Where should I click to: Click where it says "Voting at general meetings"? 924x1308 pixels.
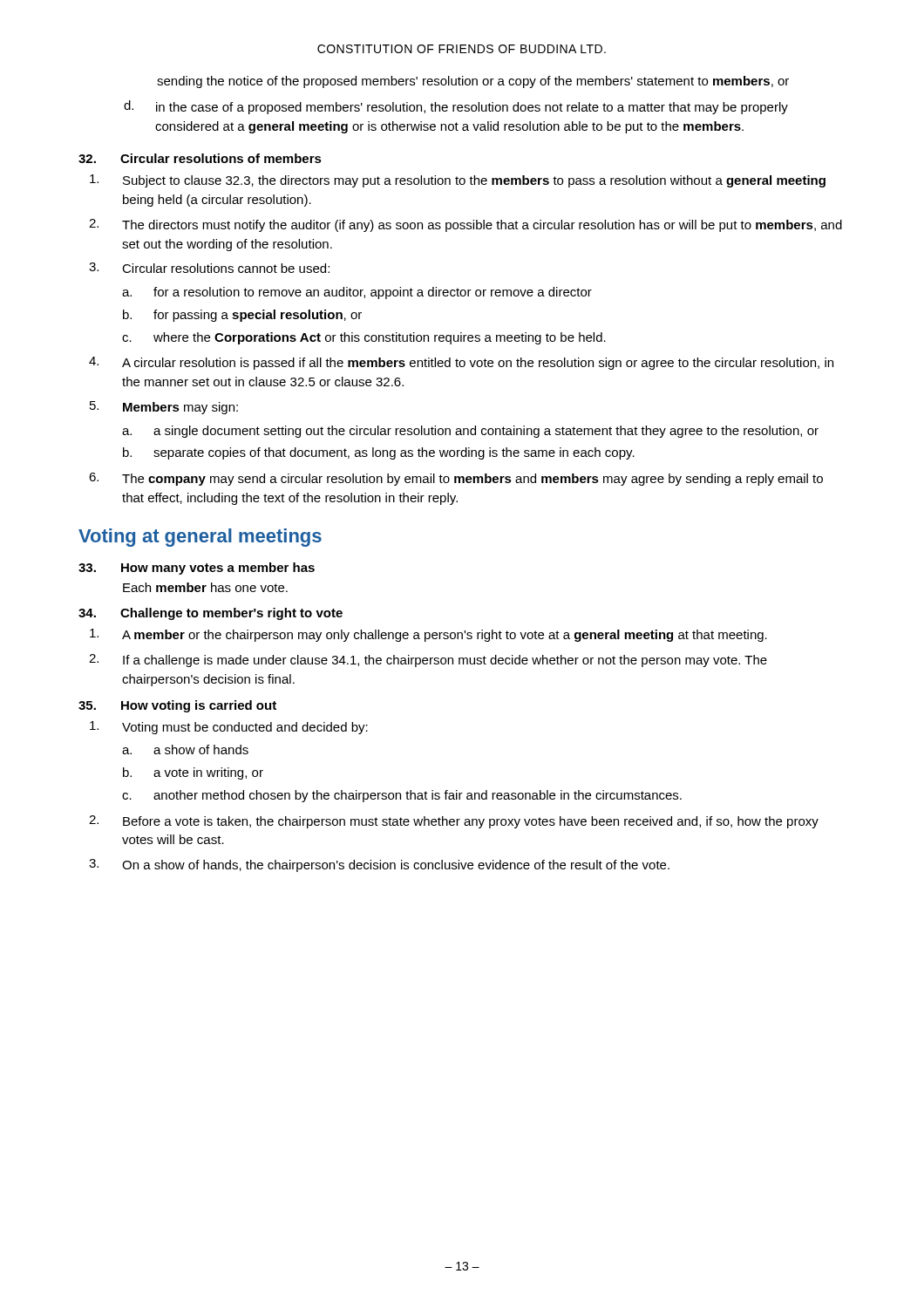point(200,538)
